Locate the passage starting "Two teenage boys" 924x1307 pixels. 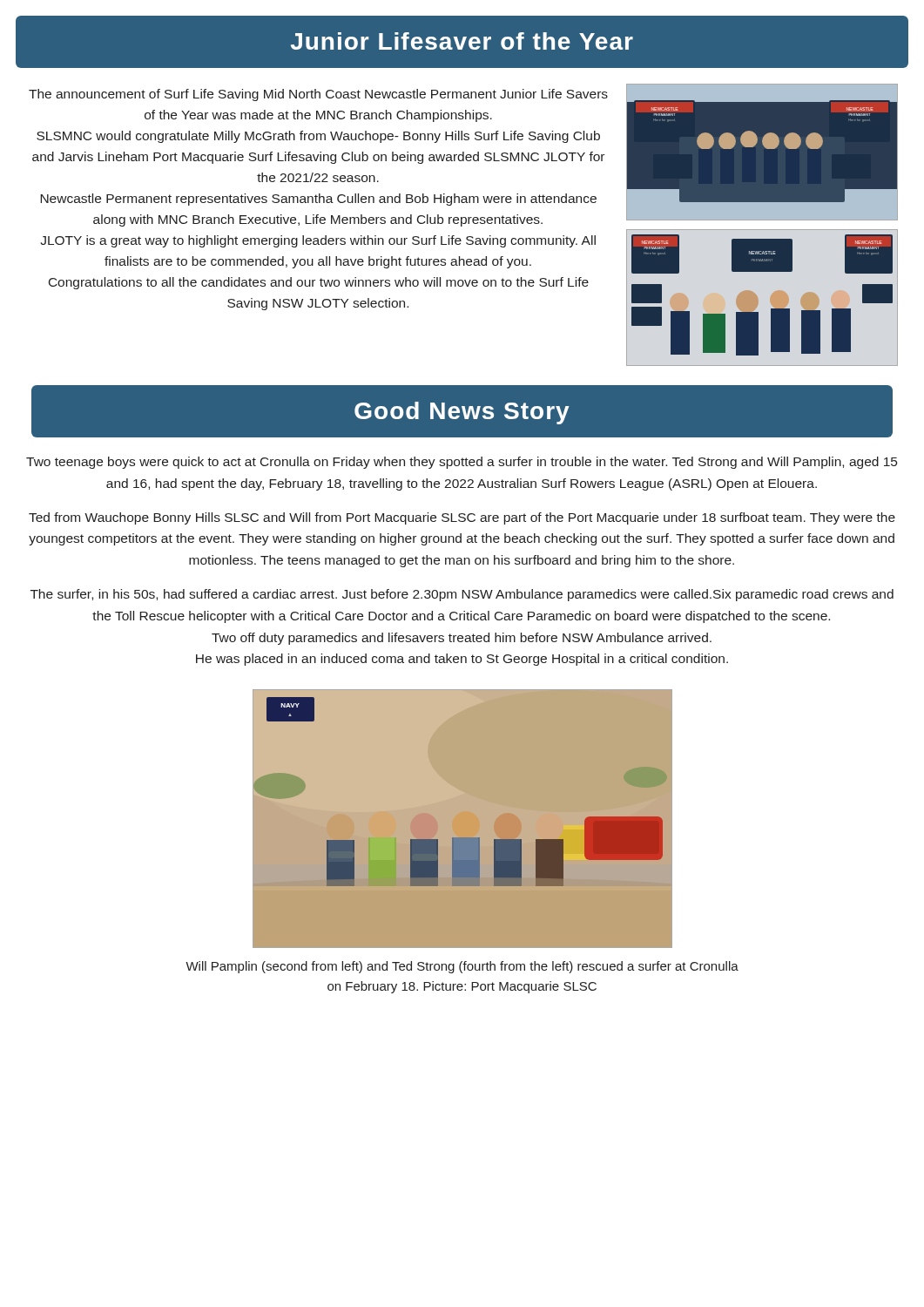coord(462,472)
